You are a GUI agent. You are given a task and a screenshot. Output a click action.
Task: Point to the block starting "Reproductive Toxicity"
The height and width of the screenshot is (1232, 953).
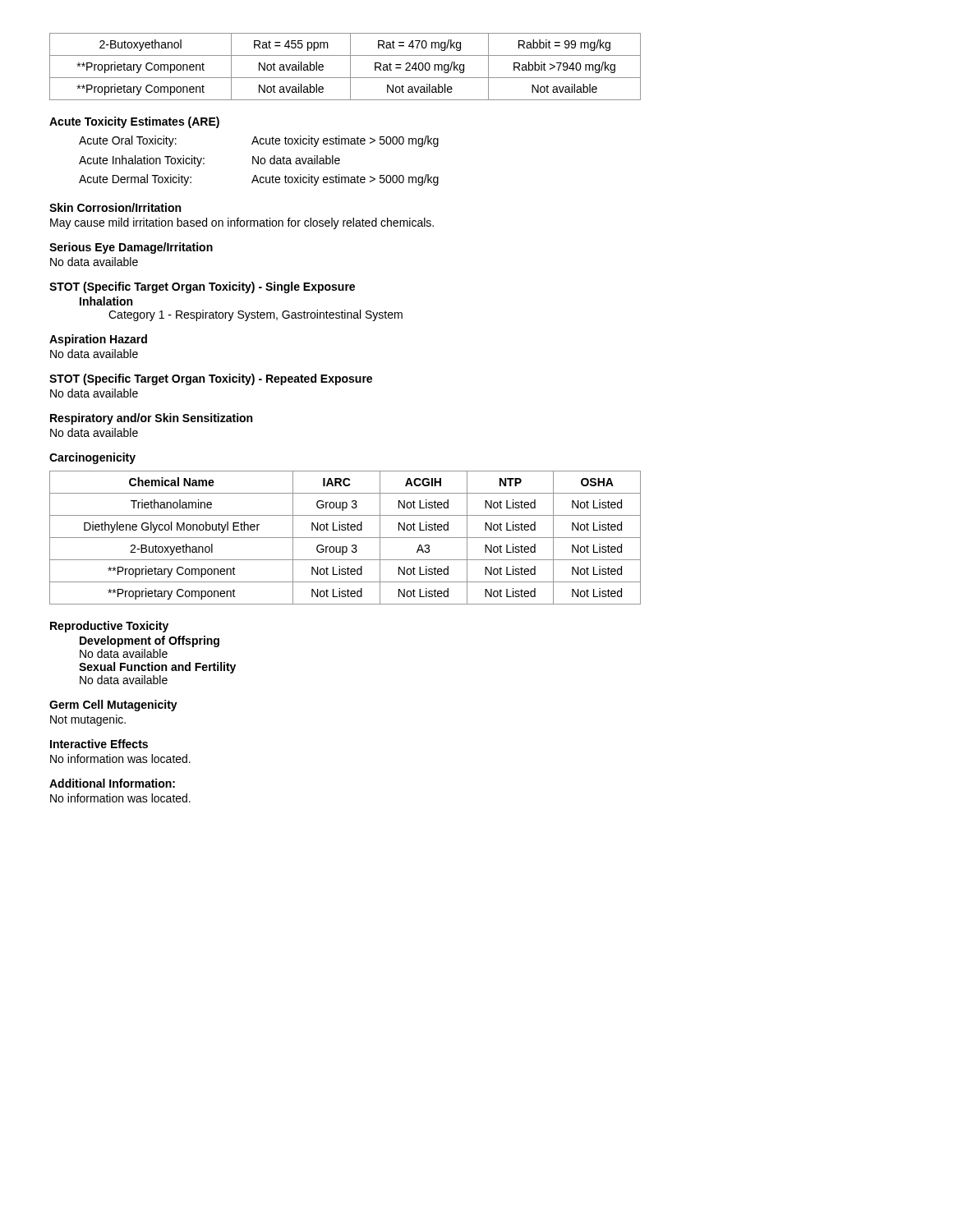[109, 626]
